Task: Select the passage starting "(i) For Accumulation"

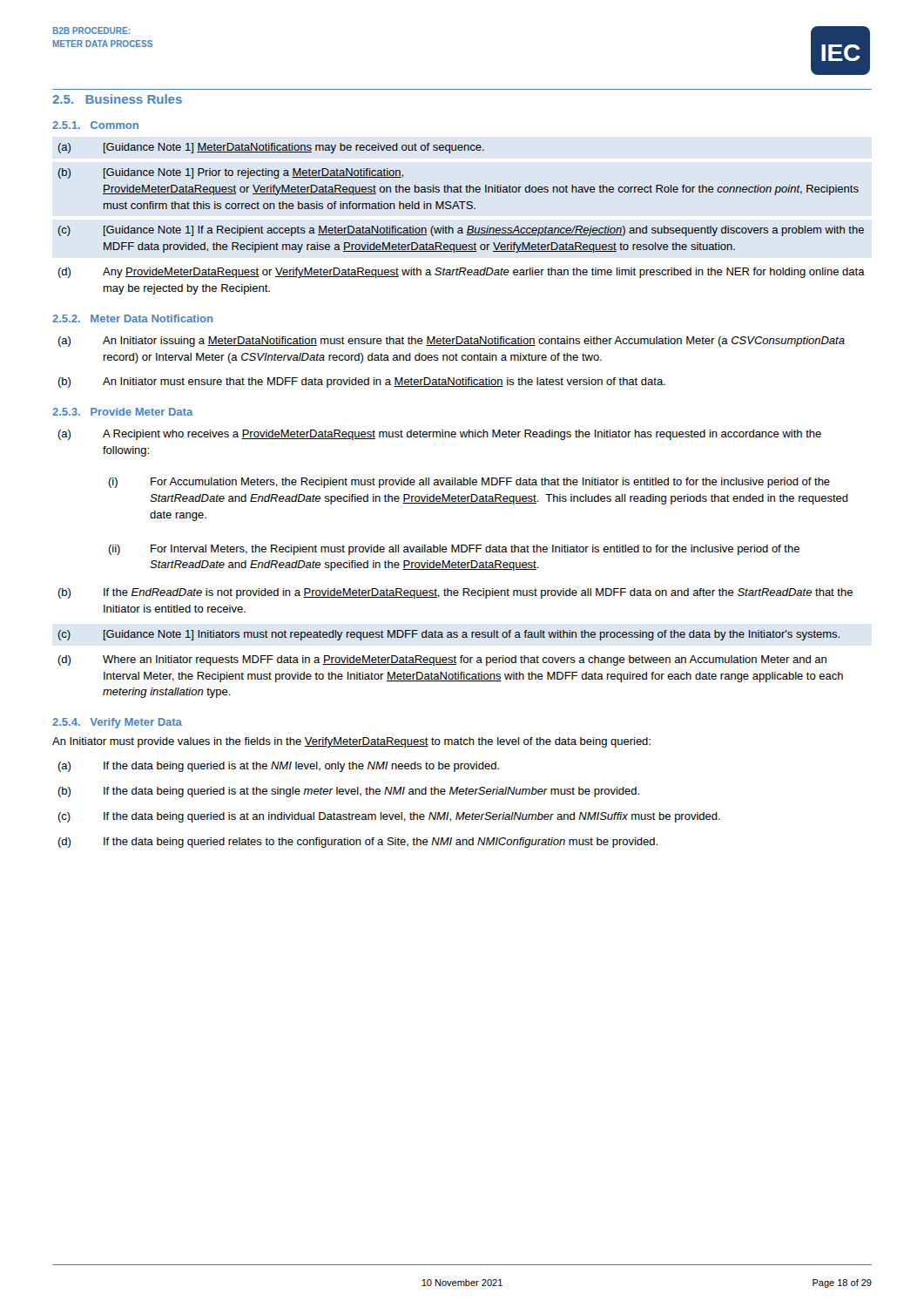Action: click(x=462, y=497)
